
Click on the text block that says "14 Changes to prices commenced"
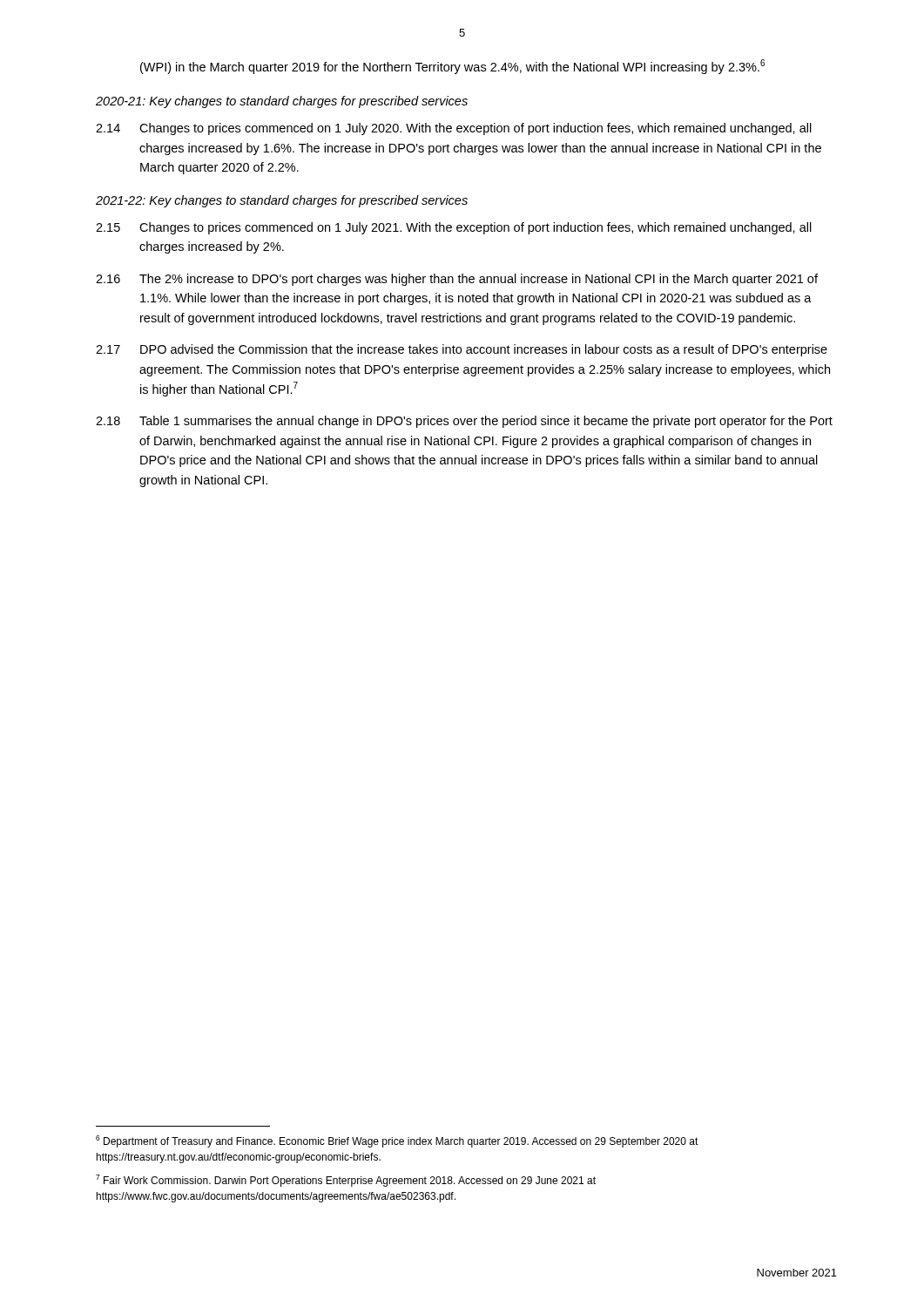(x=466, y=148)
